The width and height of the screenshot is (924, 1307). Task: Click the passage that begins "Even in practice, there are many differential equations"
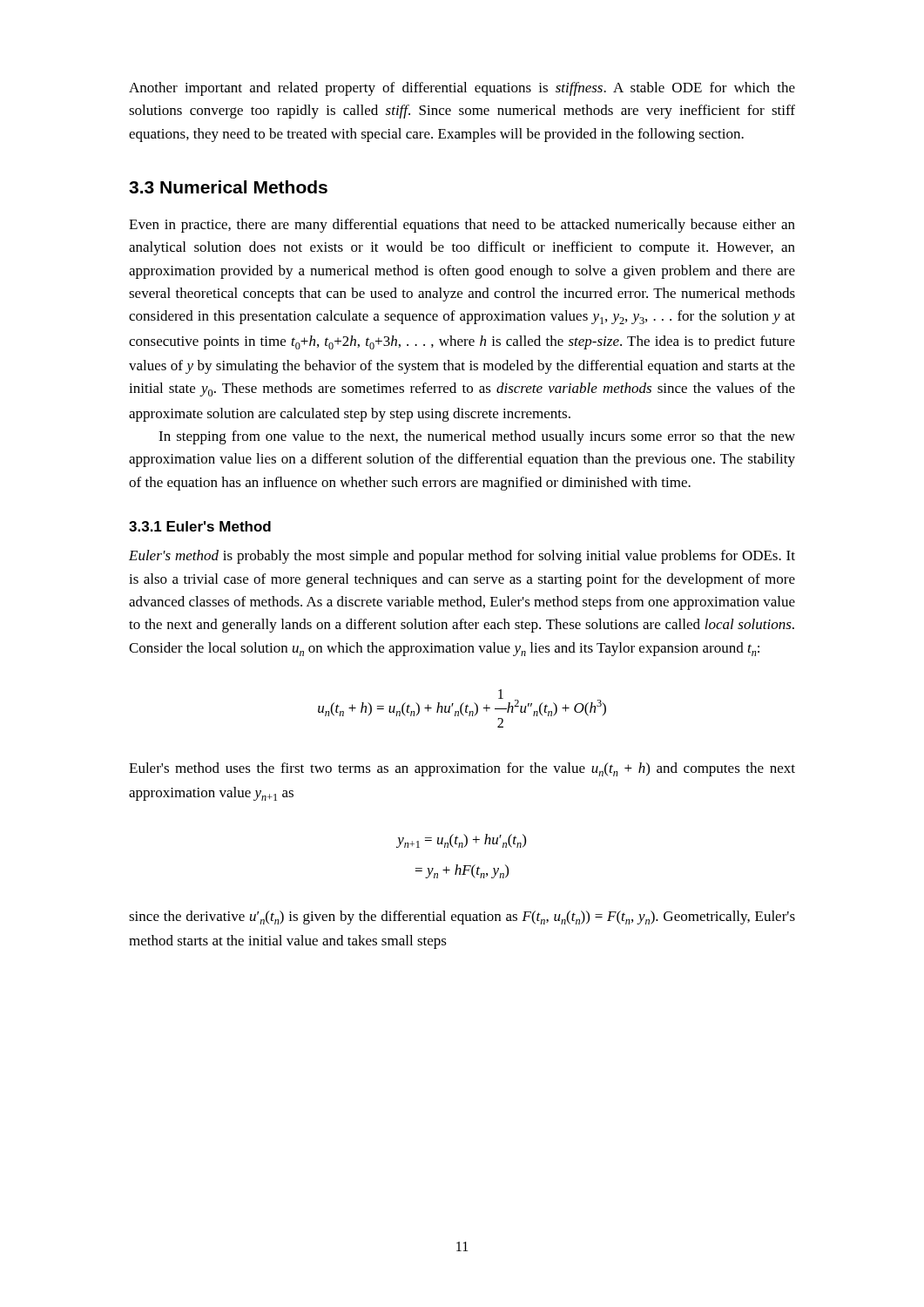[462, 354]
